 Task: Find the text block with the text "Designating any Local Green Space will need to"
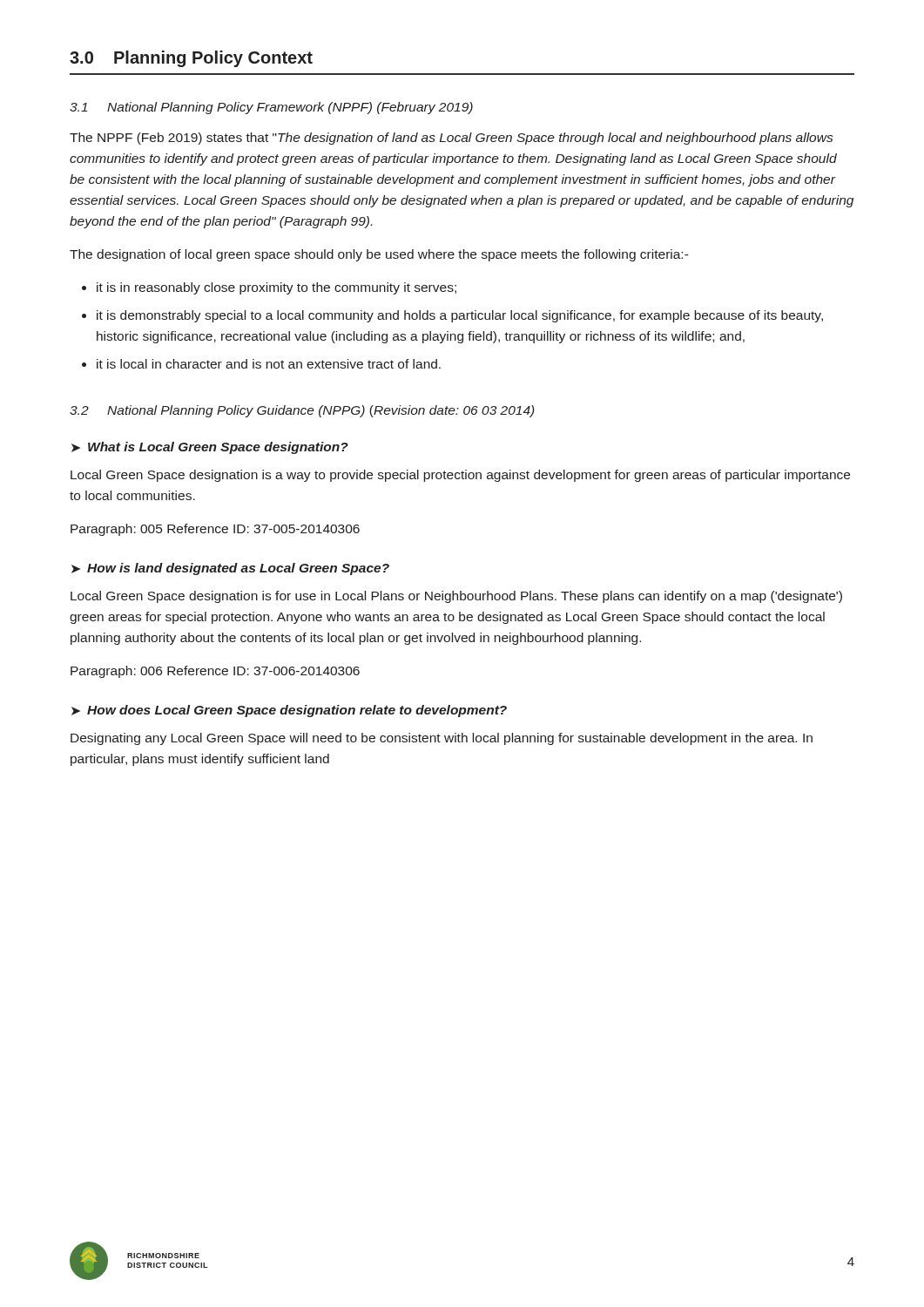[x=462, y=749]
